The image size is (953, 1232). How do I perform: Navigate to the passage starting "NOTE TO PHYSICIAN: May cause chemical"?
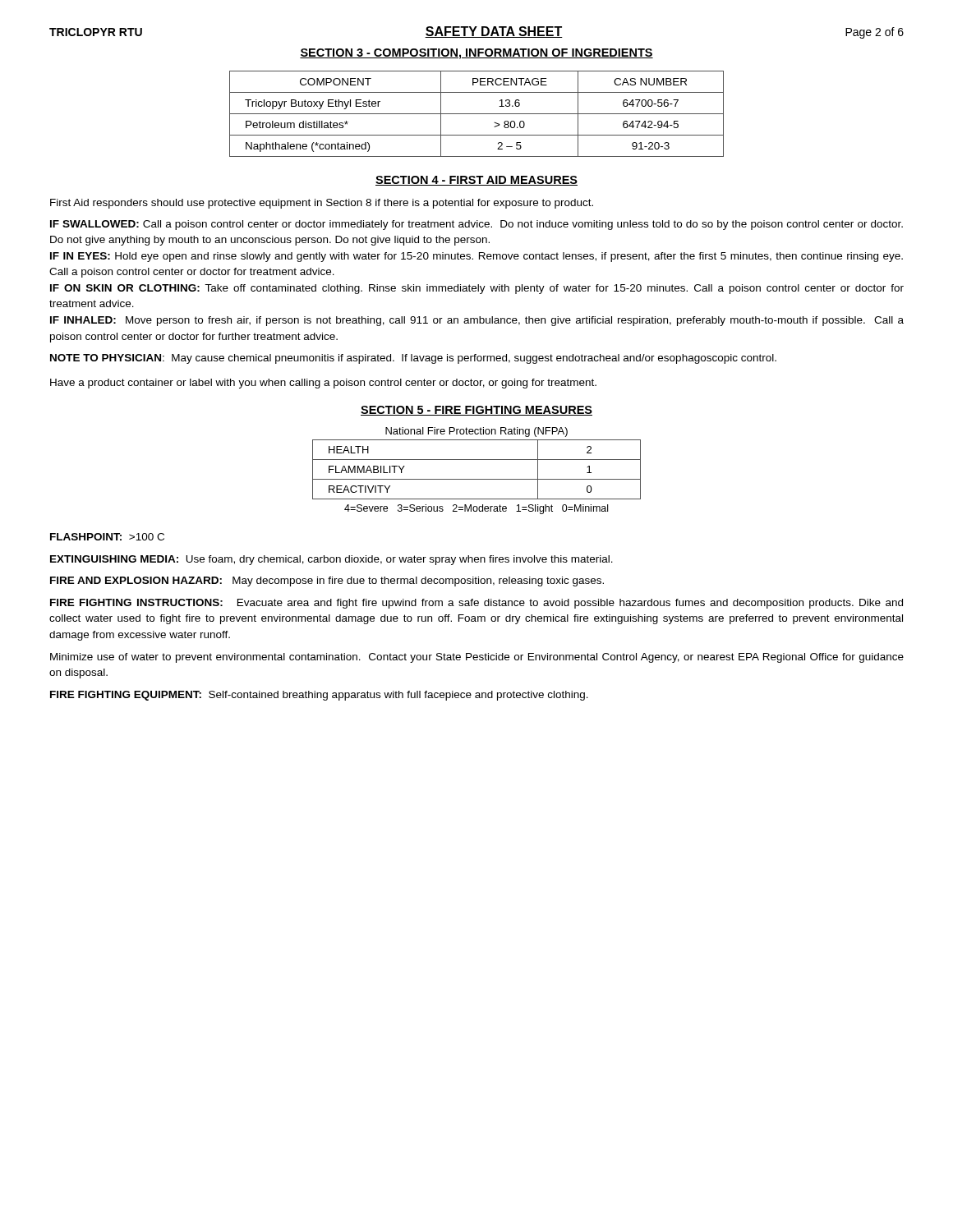coord(413,358)
